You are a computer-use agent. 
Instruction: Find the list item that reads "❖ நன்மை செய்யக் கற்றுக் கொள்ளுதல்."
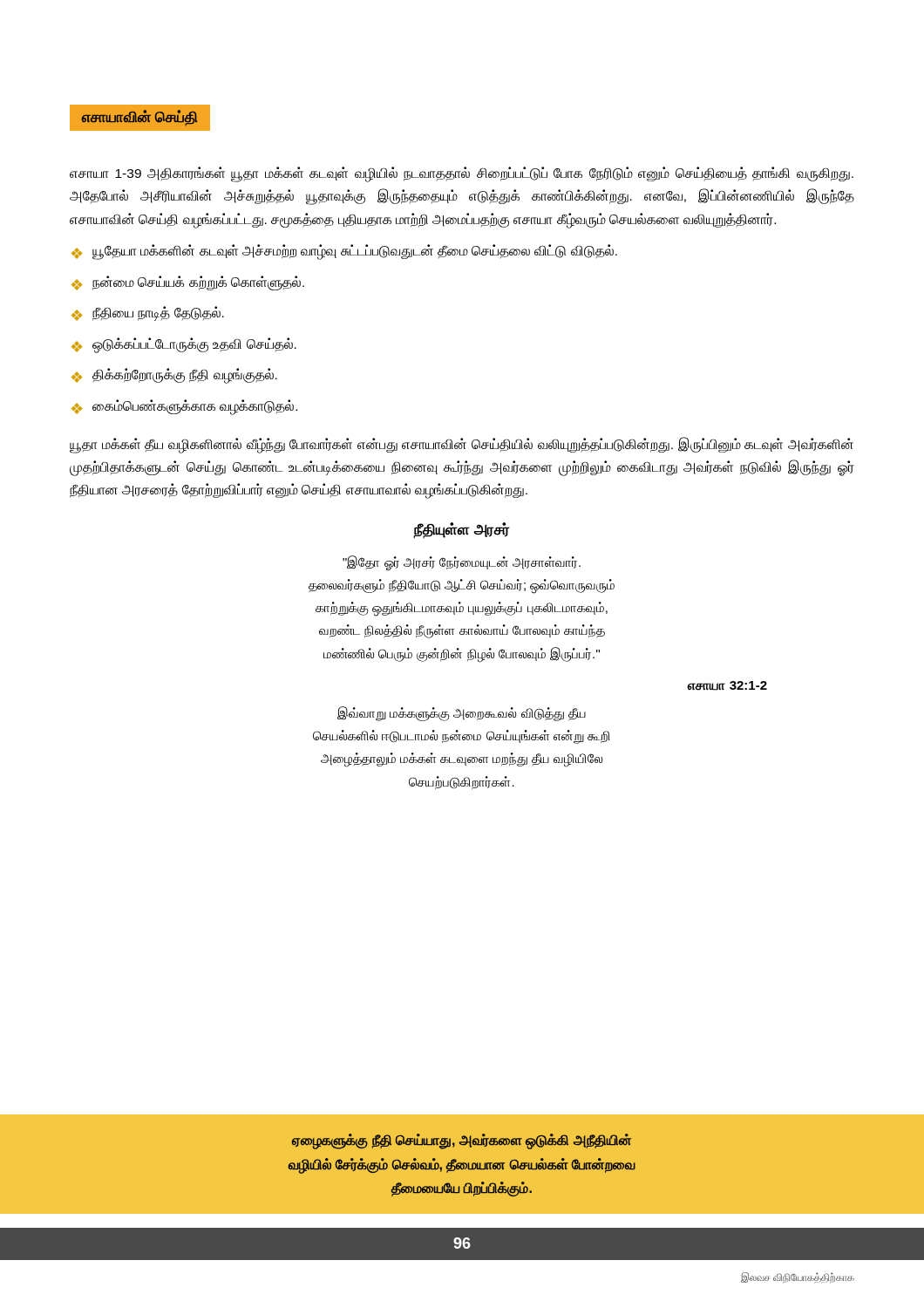188,285
